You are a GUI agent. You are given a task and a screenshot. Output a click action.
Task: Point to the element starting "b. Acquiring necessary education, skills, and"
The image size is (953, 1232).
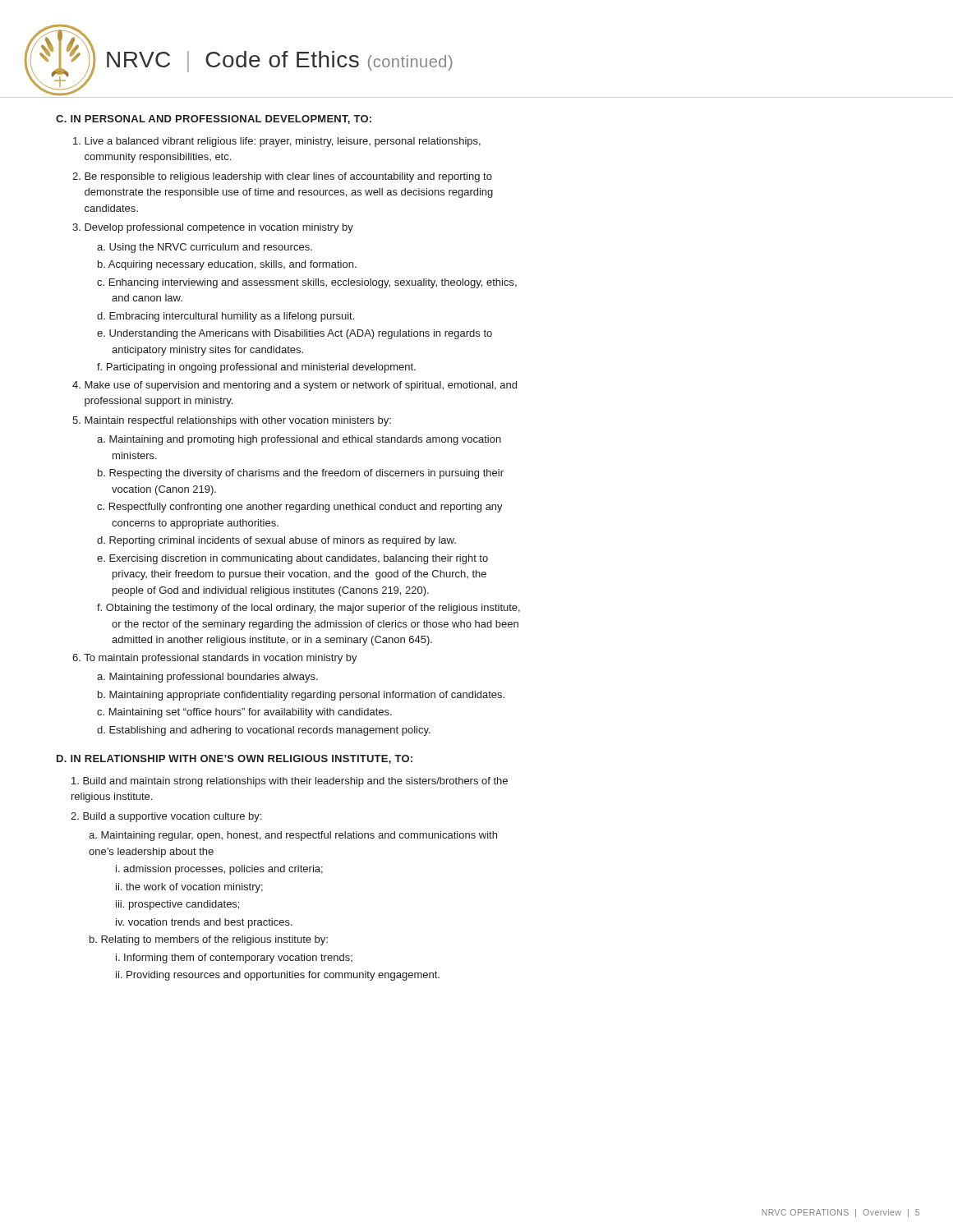[227, 264]
